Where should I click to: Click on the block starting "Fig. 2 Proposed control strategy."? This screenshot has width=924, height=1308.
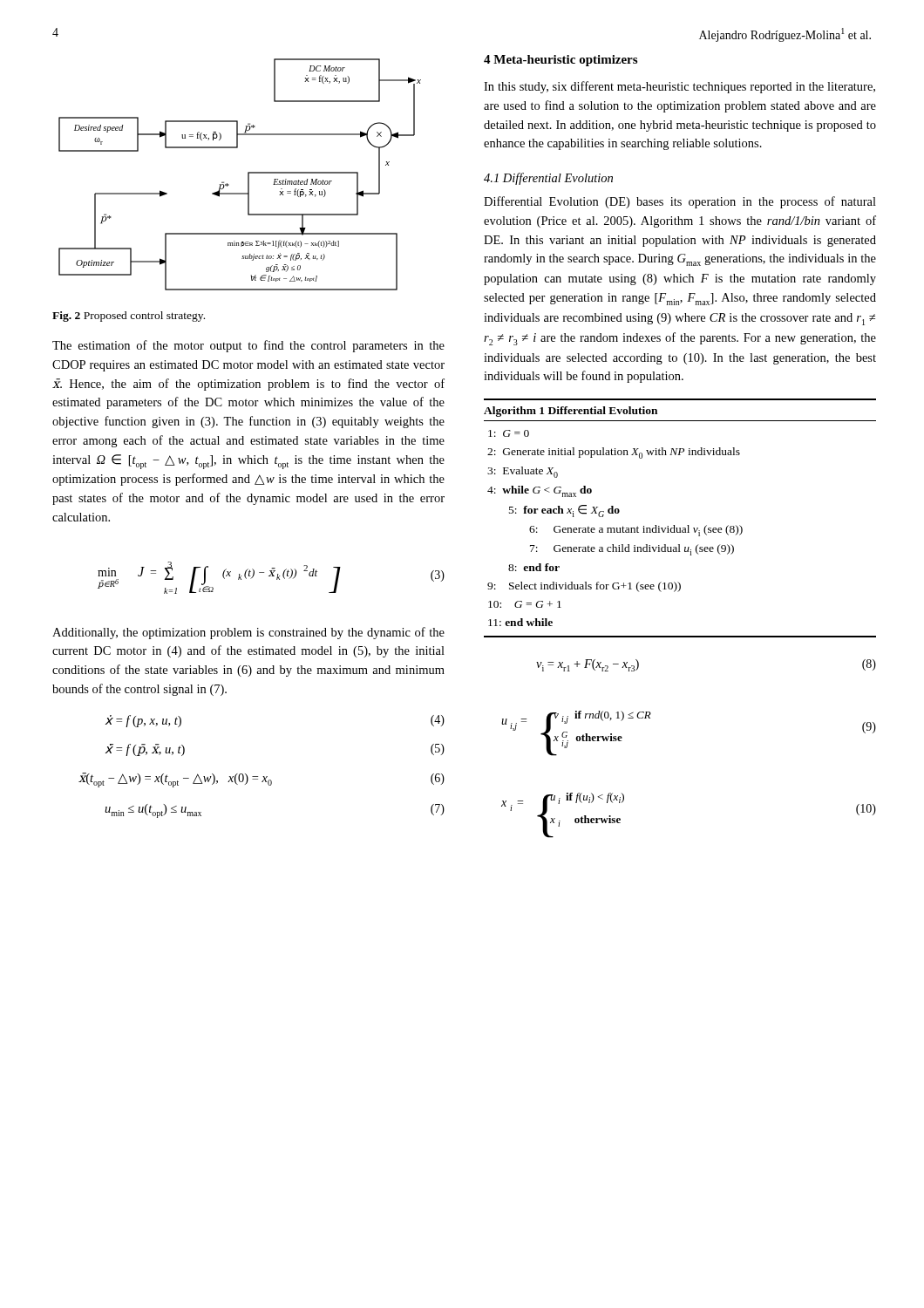[x=129, y=315]
